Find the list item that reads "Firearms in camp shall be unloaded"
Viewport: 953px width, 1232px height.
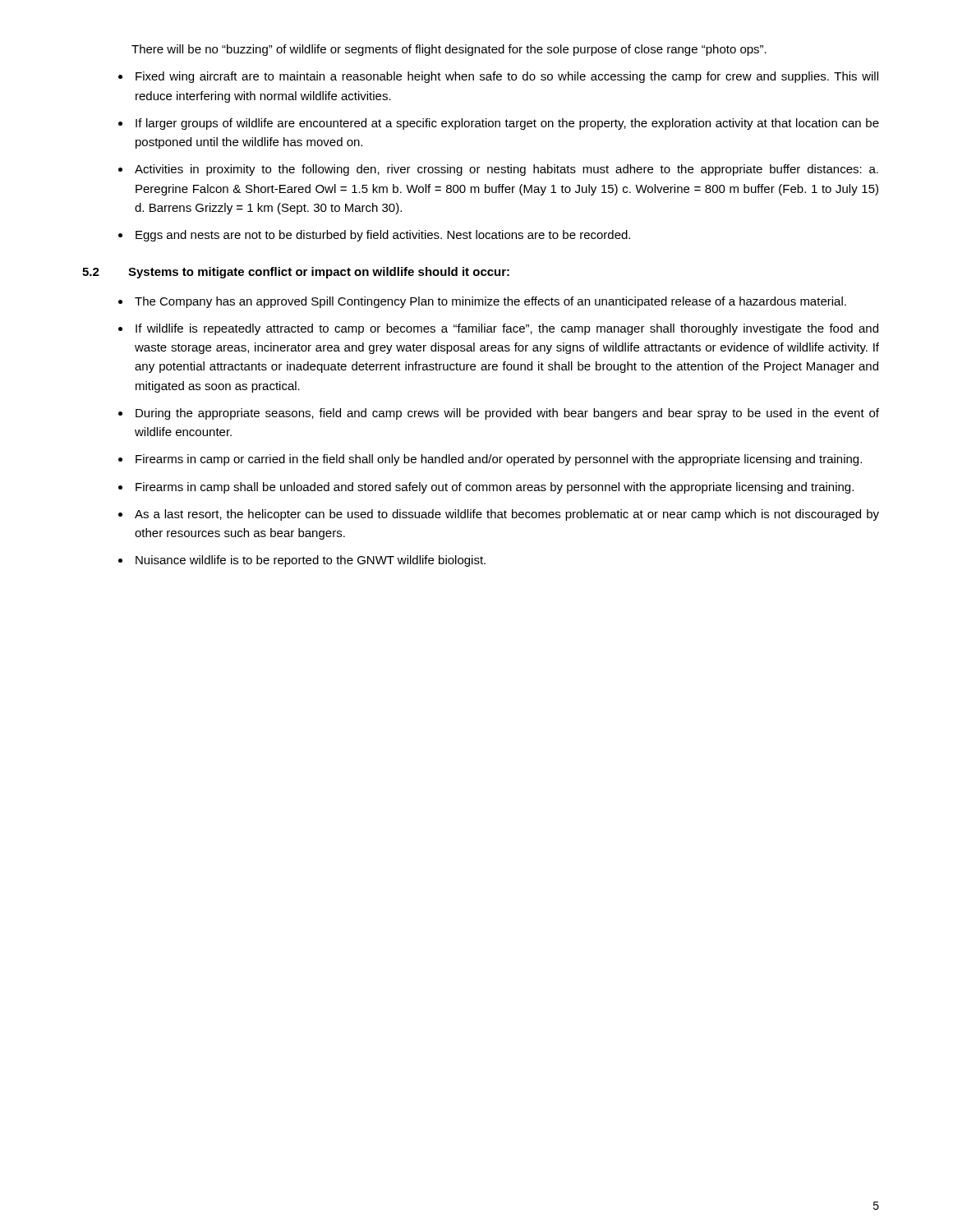point(495,486)
